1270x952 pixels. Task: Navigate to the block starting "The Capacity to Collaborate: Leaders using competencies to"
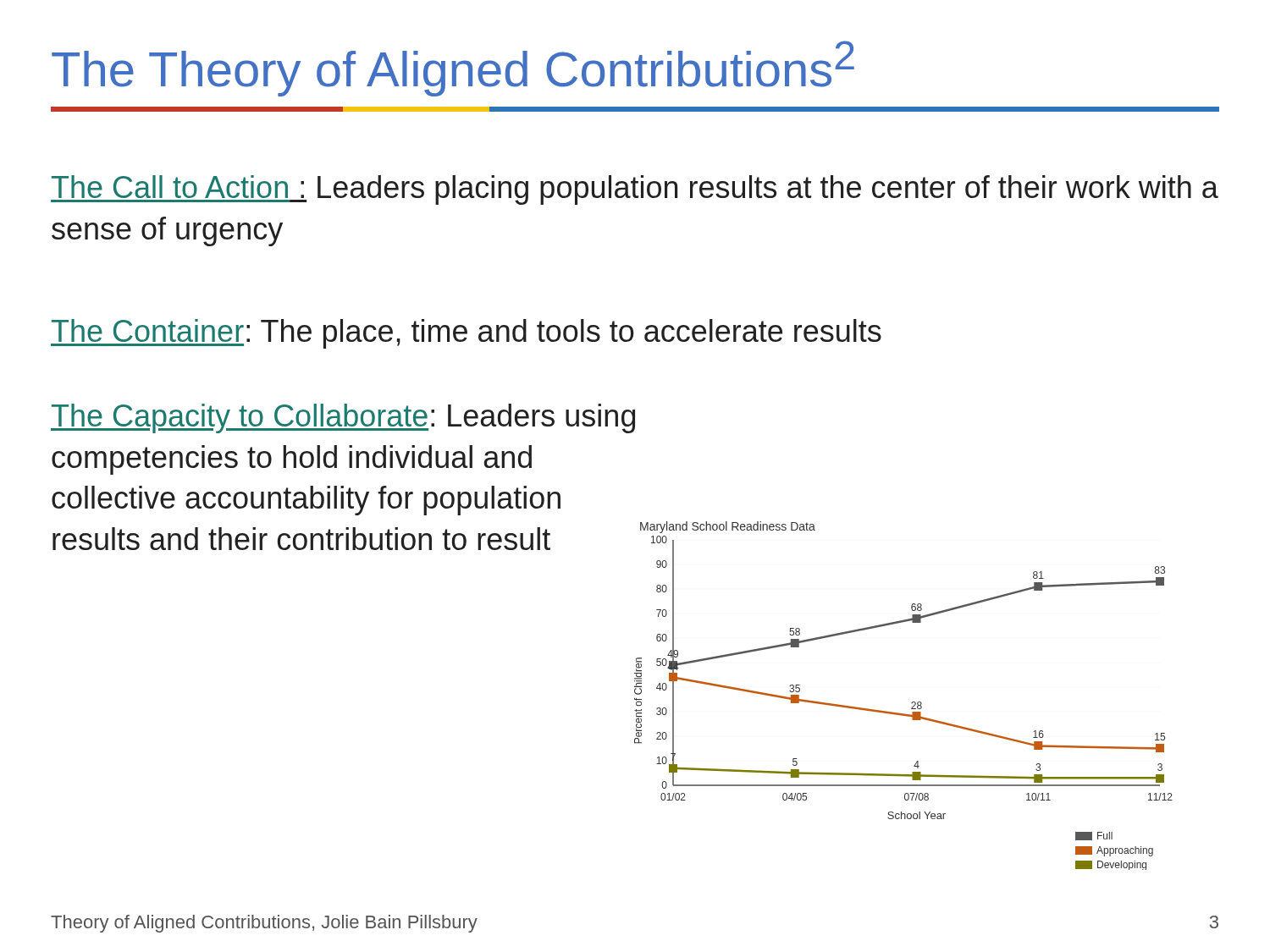(344, 478)
